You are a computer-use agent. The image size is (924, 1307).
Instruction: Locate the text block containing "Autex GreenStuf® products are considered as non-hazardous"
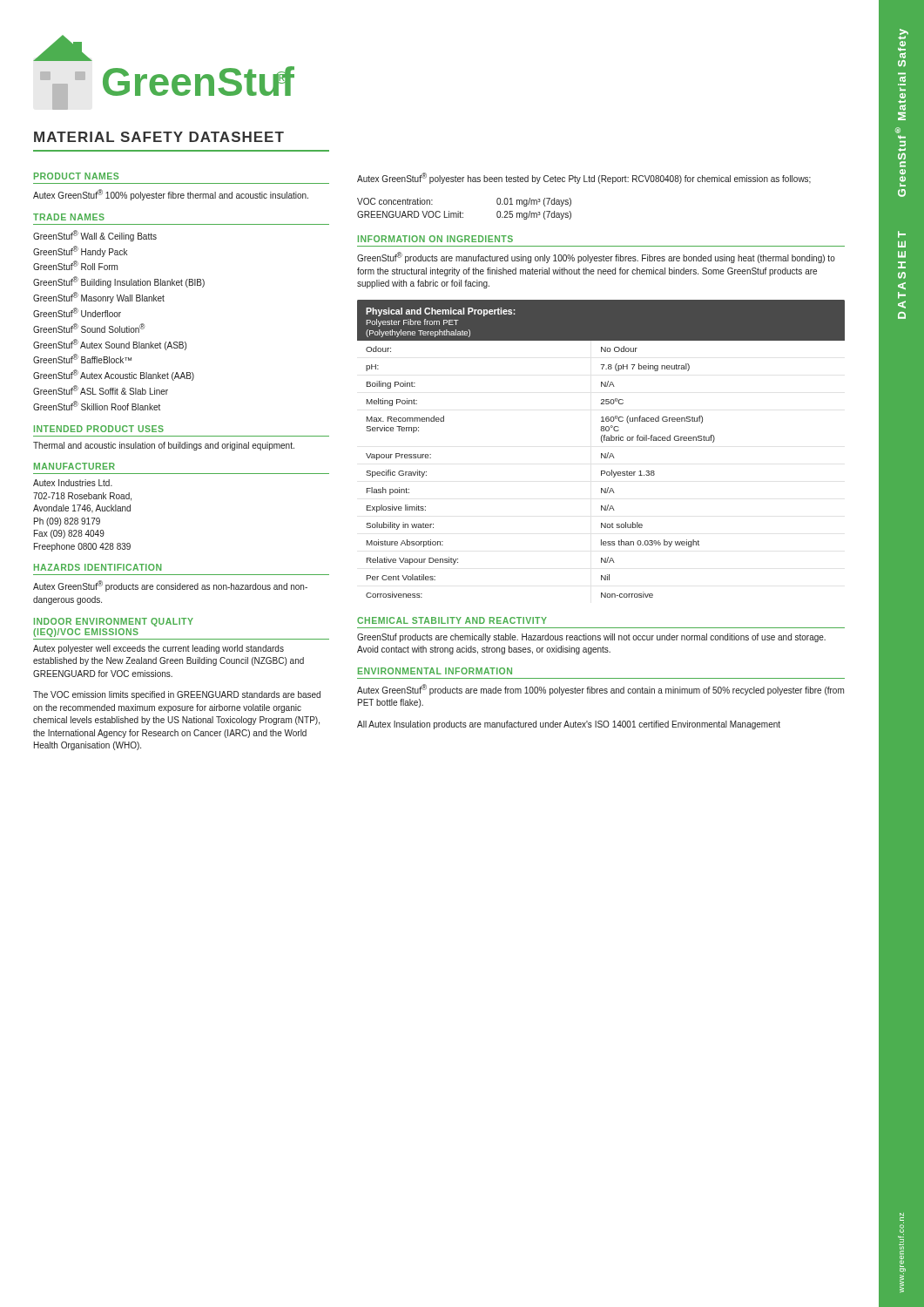(181, 593)
